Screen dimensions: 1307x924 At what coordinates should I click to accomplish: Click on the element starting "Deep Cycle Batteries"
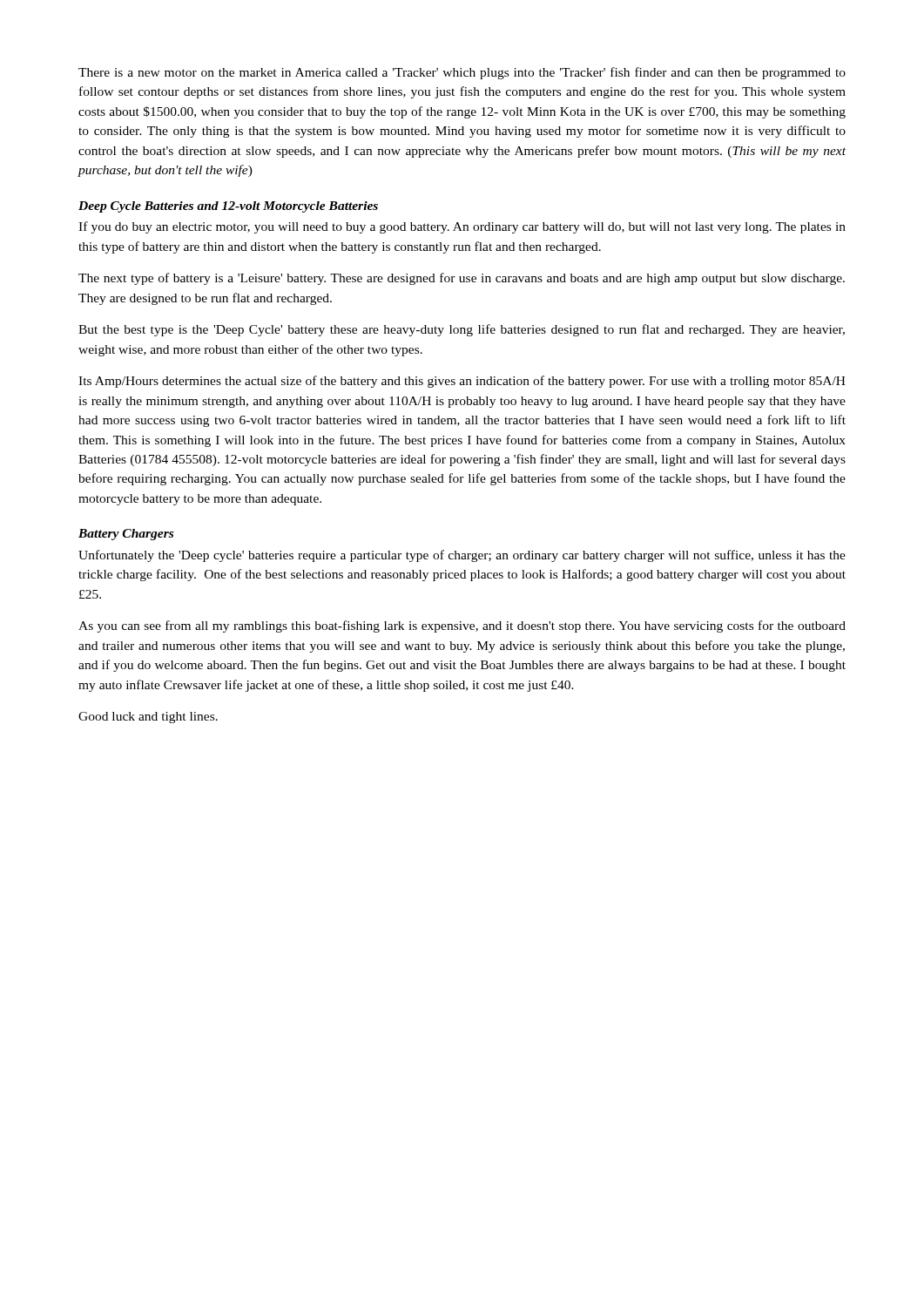click(228, 205)
